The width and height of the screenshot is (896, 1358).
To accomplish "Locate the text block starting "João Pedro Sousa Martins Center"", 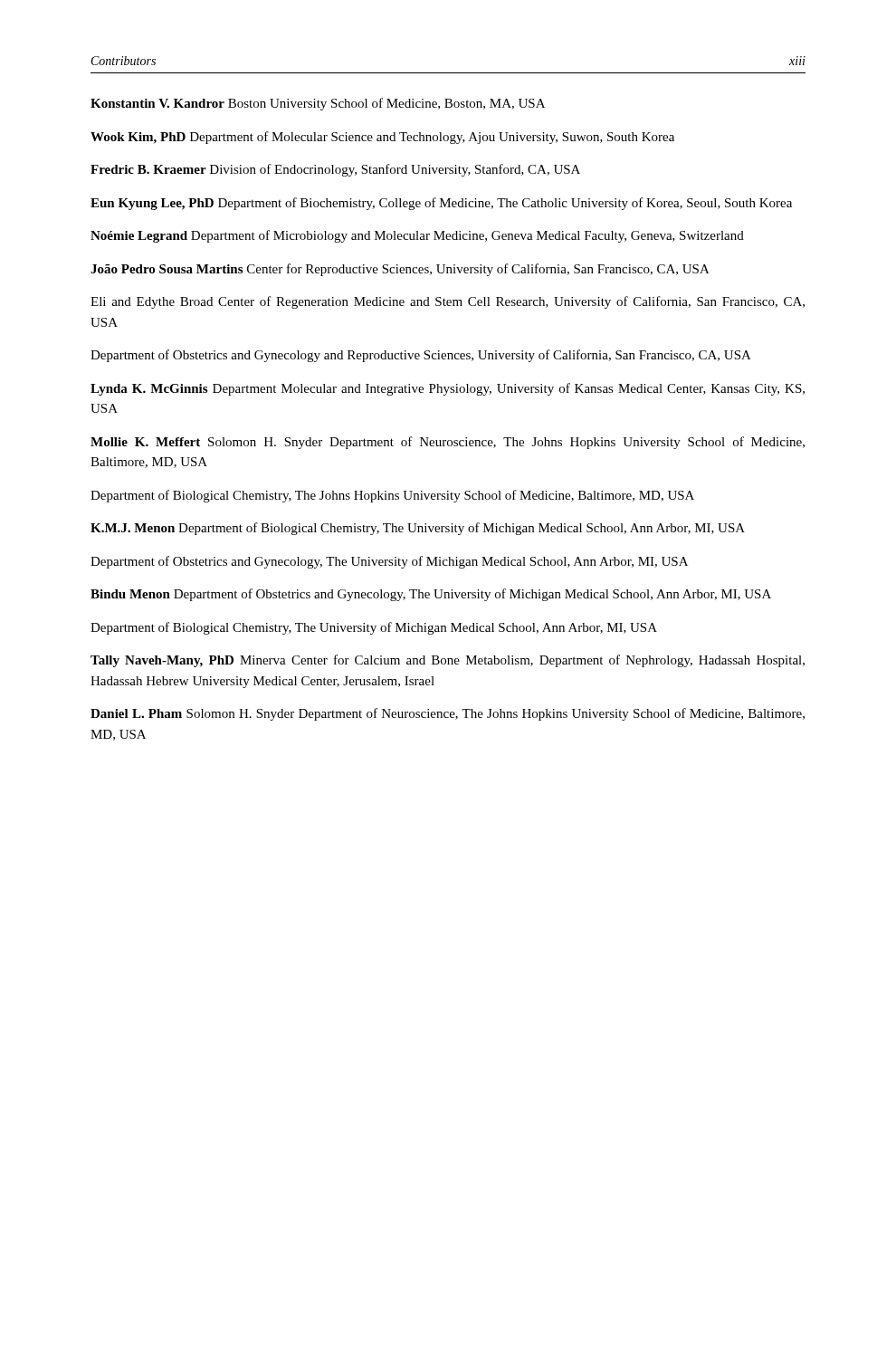I will click(400, 268).
